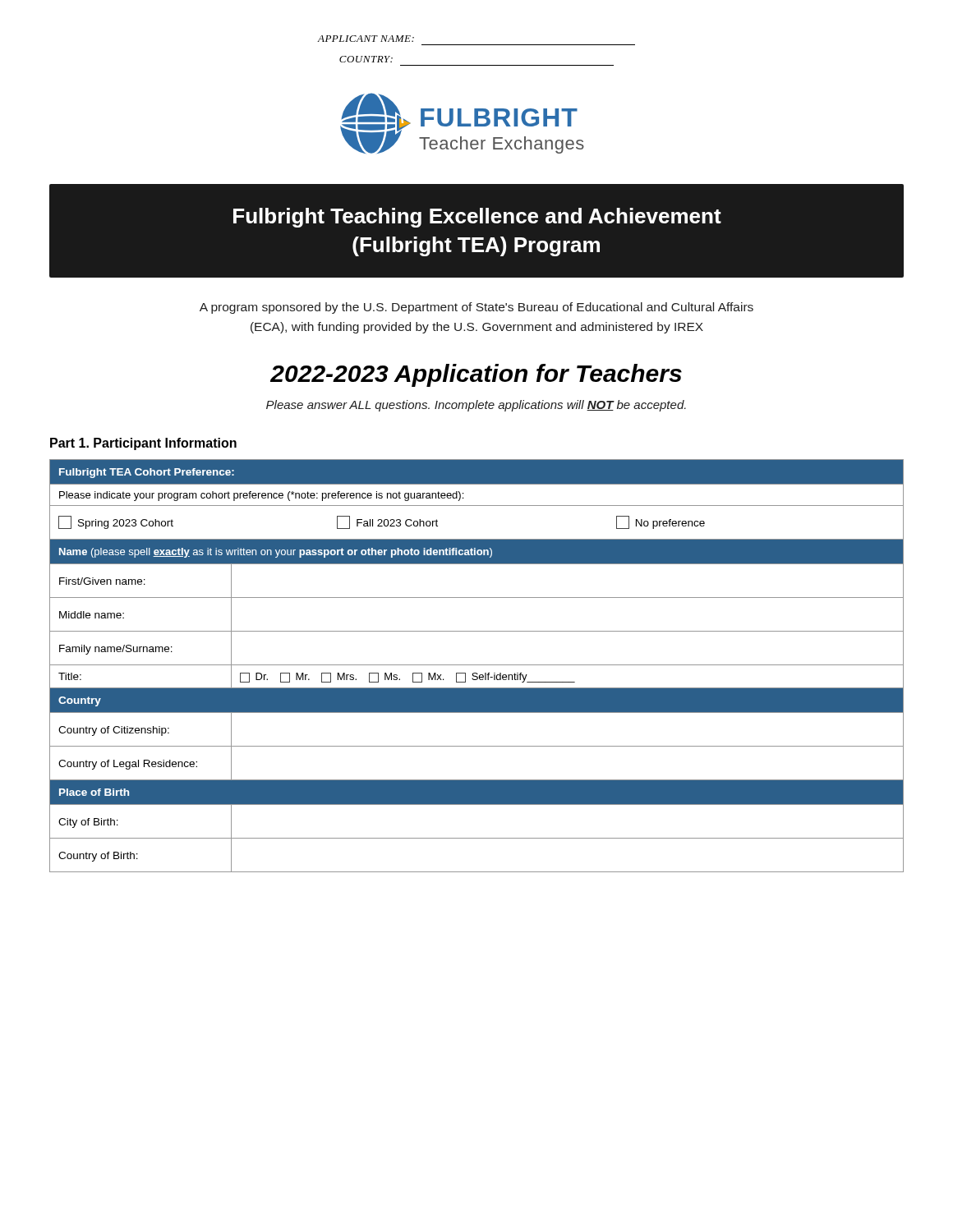Image resolution: width=953 pixels, height=1232 pixels.
Task: Find the passage starting "Please answer ALL questions. Incomplete applications"
Action: (476, 405)
